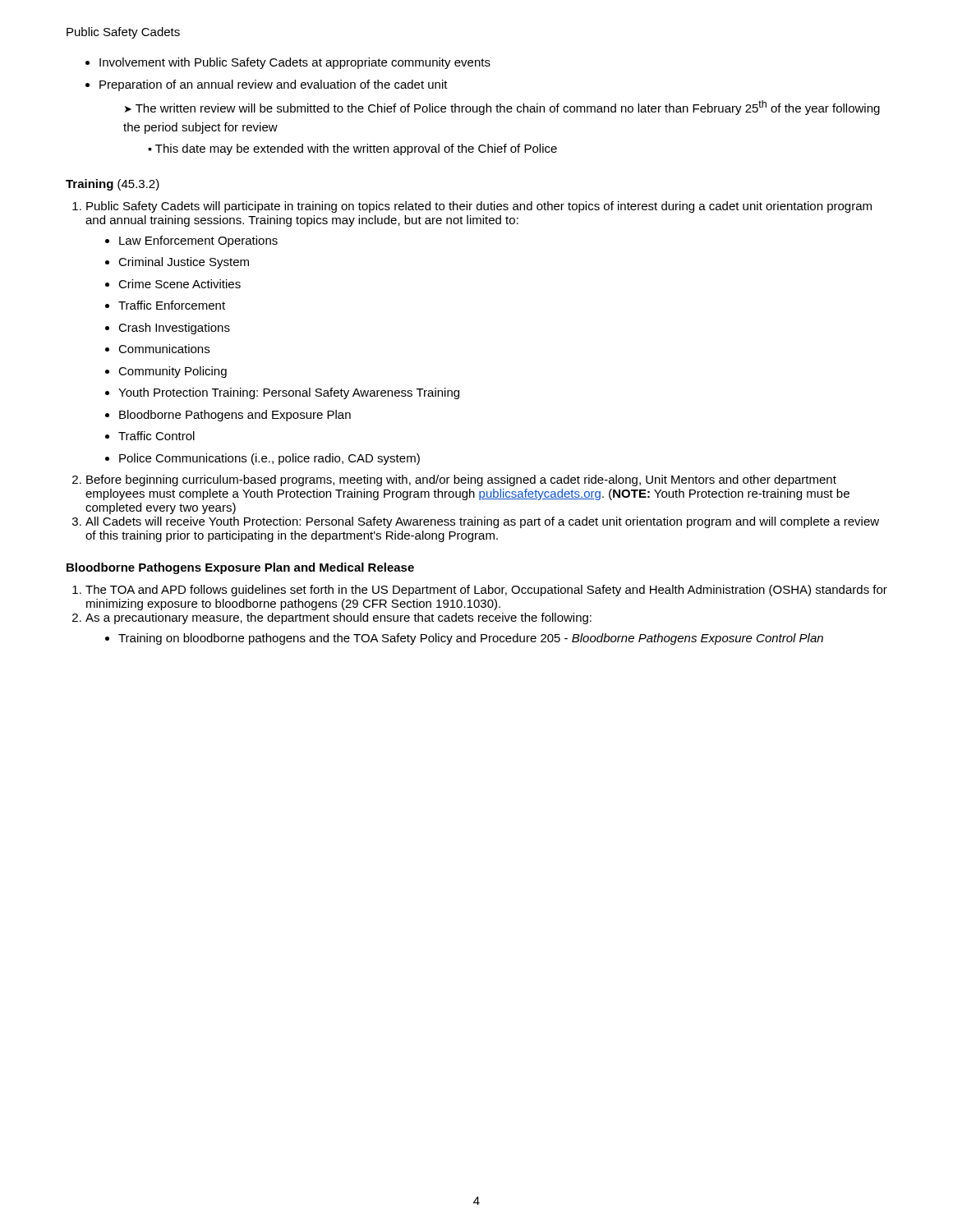Find the text starting "Traffic Enforcement"
This screenshot has width=953, height=1232.
pos(172,305)
